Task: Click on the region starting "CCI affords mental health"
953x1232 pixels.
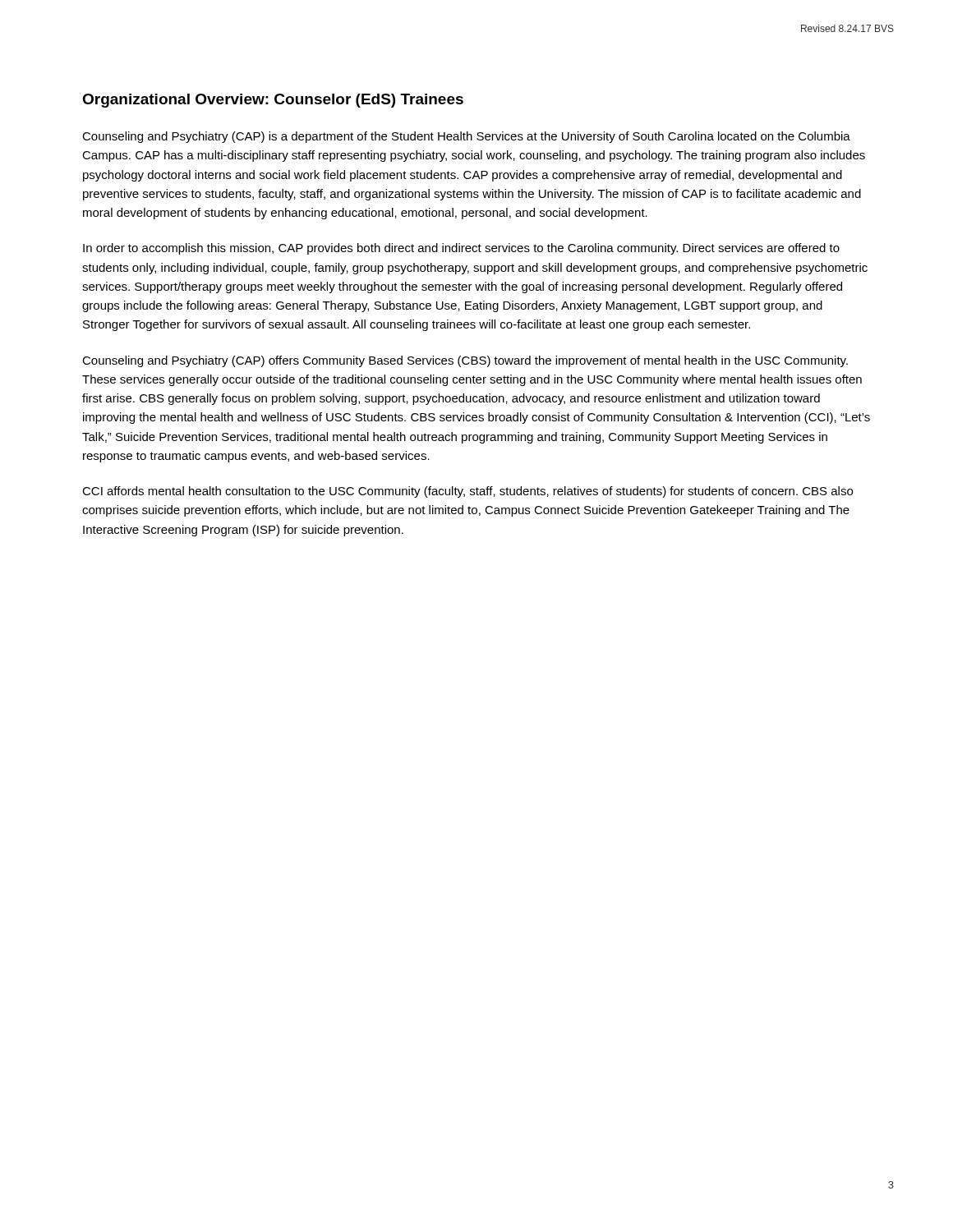Action: click(468, 510)
